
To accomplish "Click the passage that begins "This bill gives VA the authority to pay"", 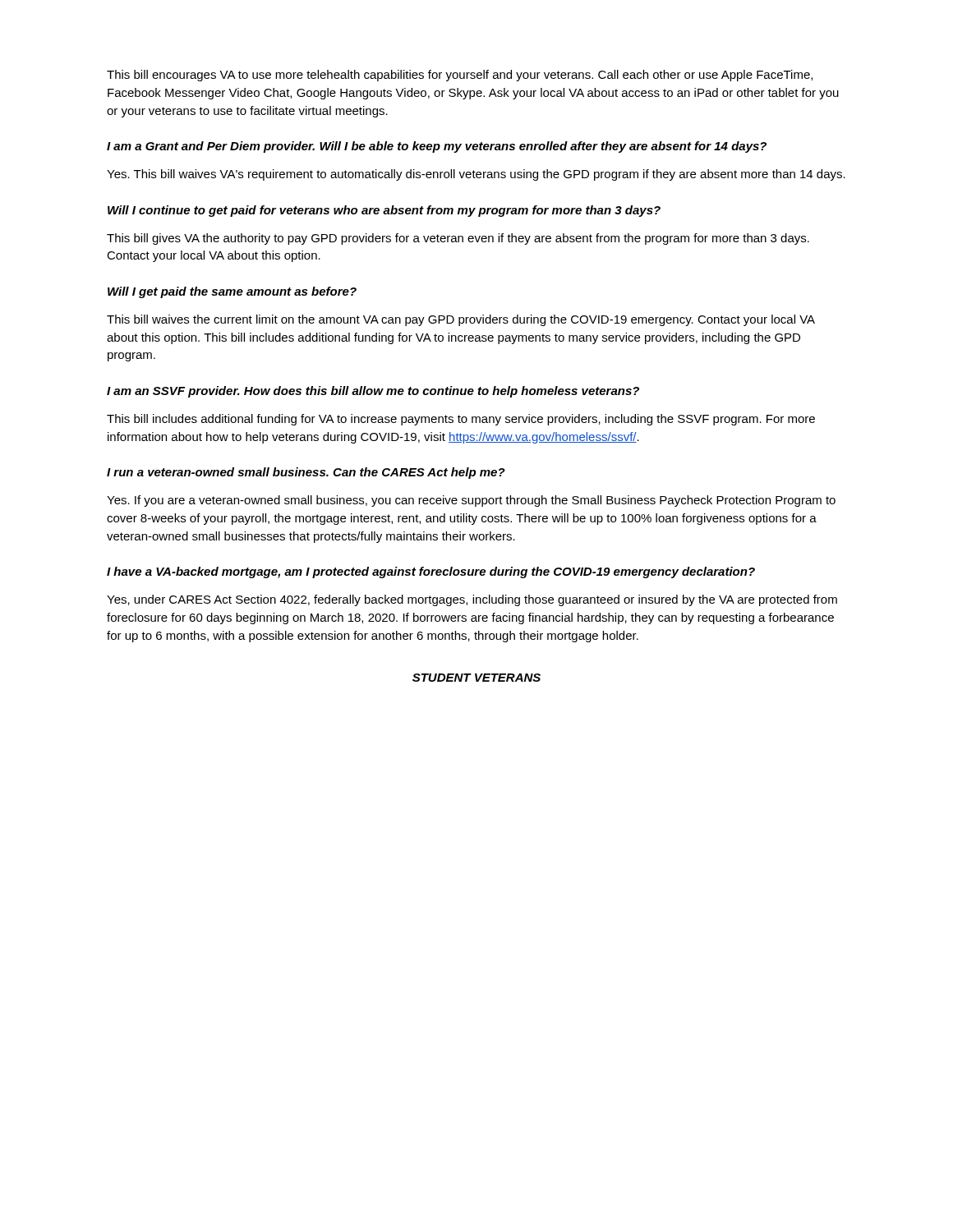I will 476,247.
